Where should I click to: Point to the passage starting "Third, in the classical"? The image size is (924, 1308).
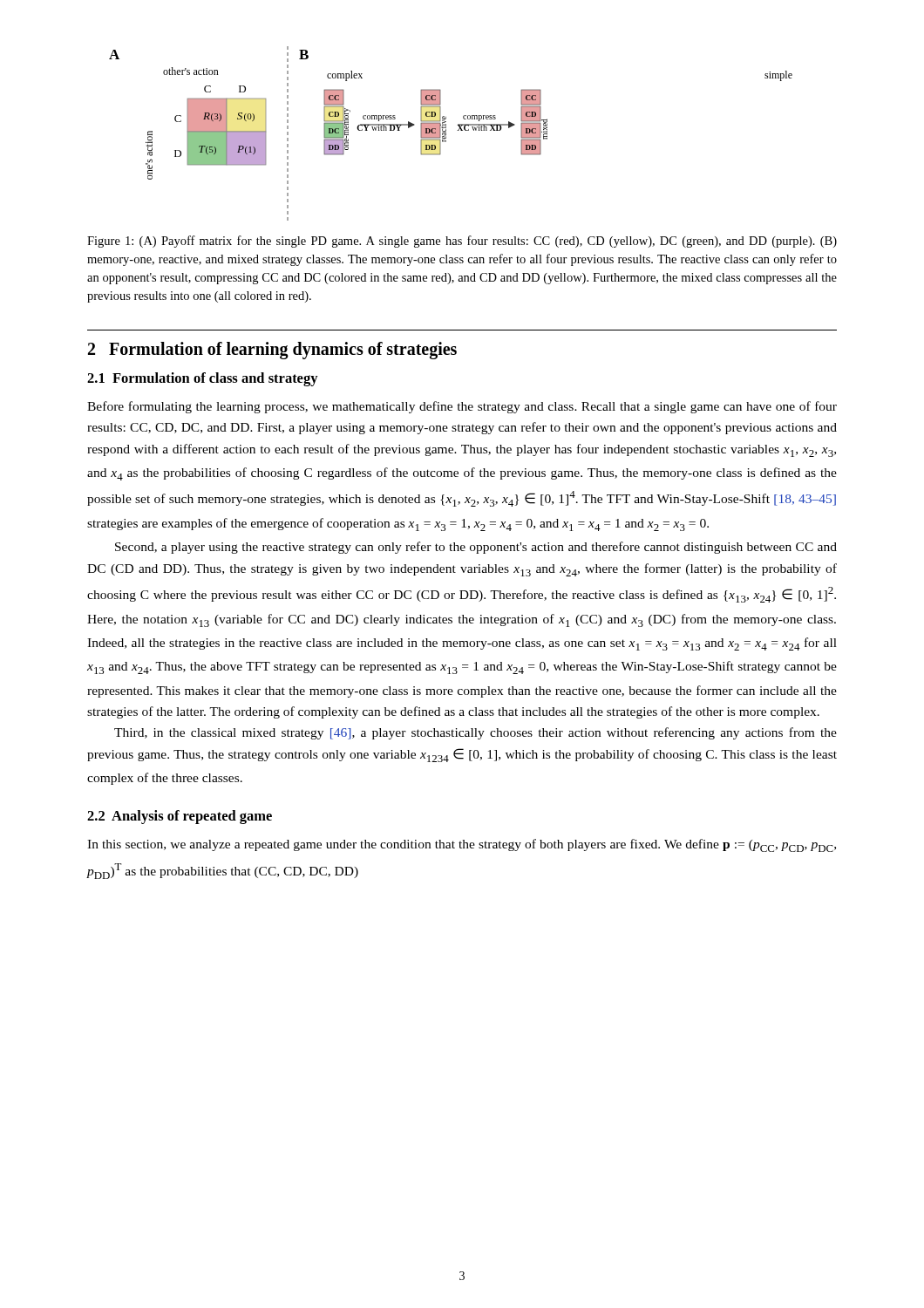[462, 755]
